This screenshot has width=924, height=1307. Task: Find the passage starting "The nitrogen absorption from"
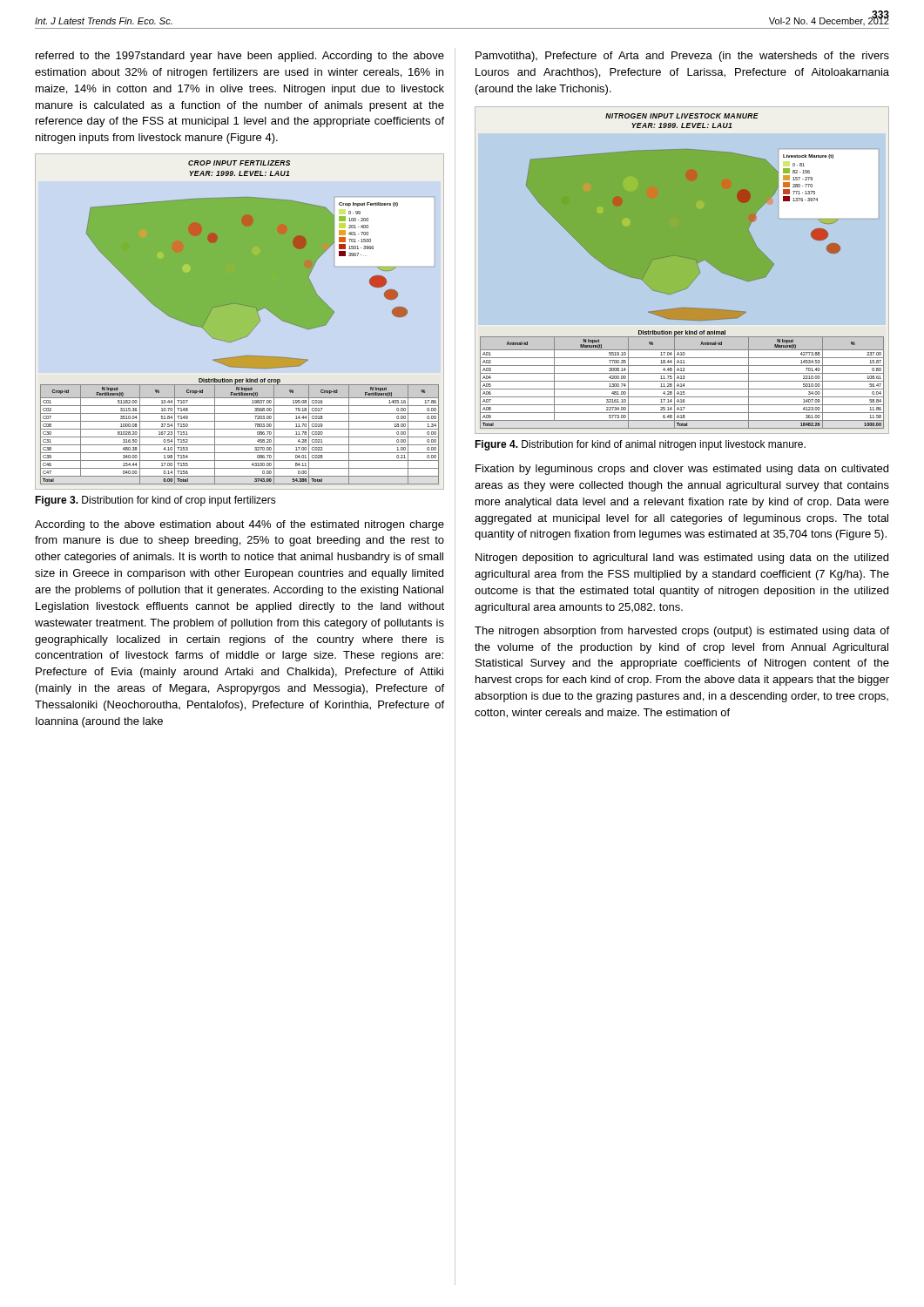[682, 672]
